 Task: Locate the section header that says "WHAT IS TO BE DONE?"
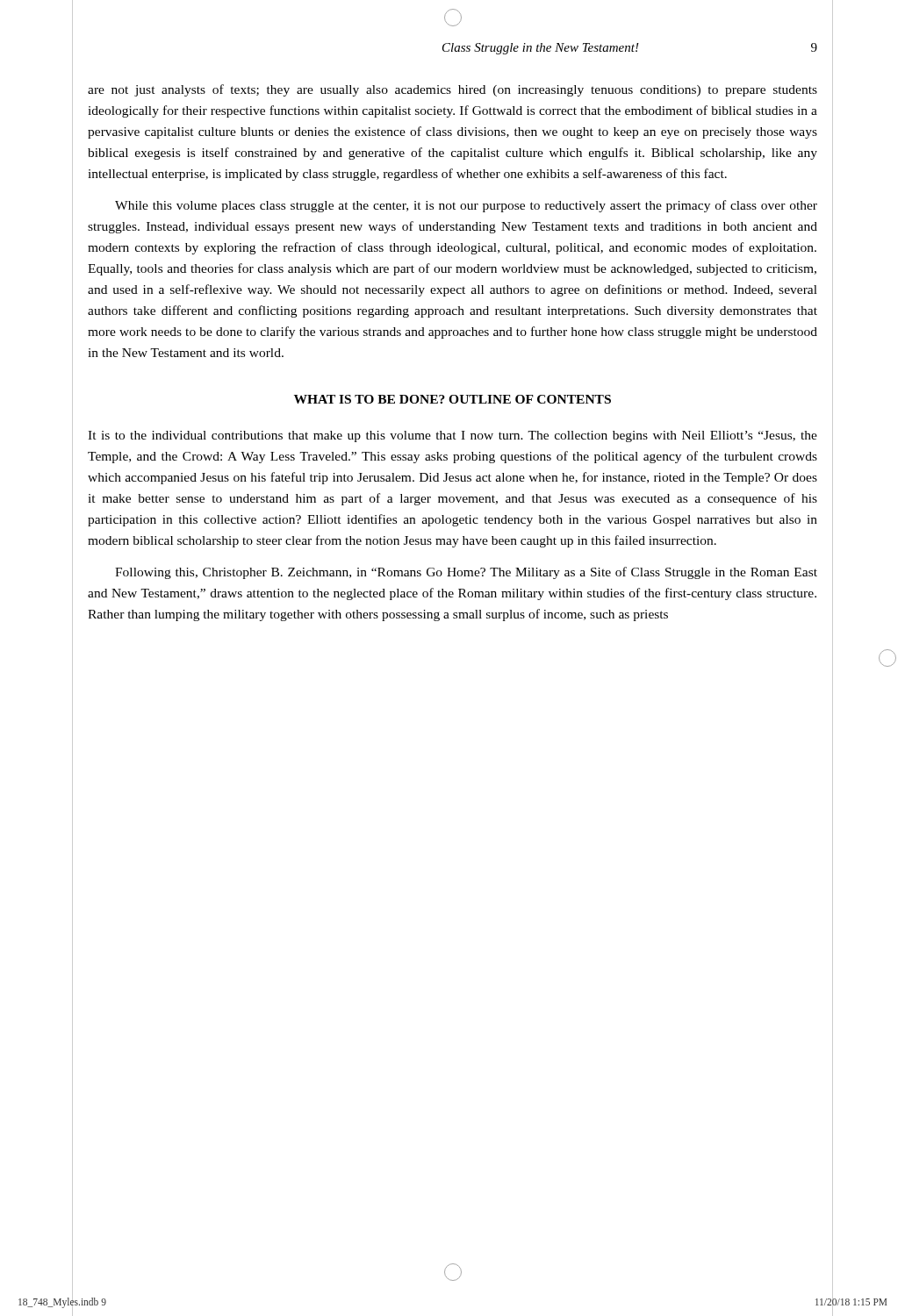point(452,399)
